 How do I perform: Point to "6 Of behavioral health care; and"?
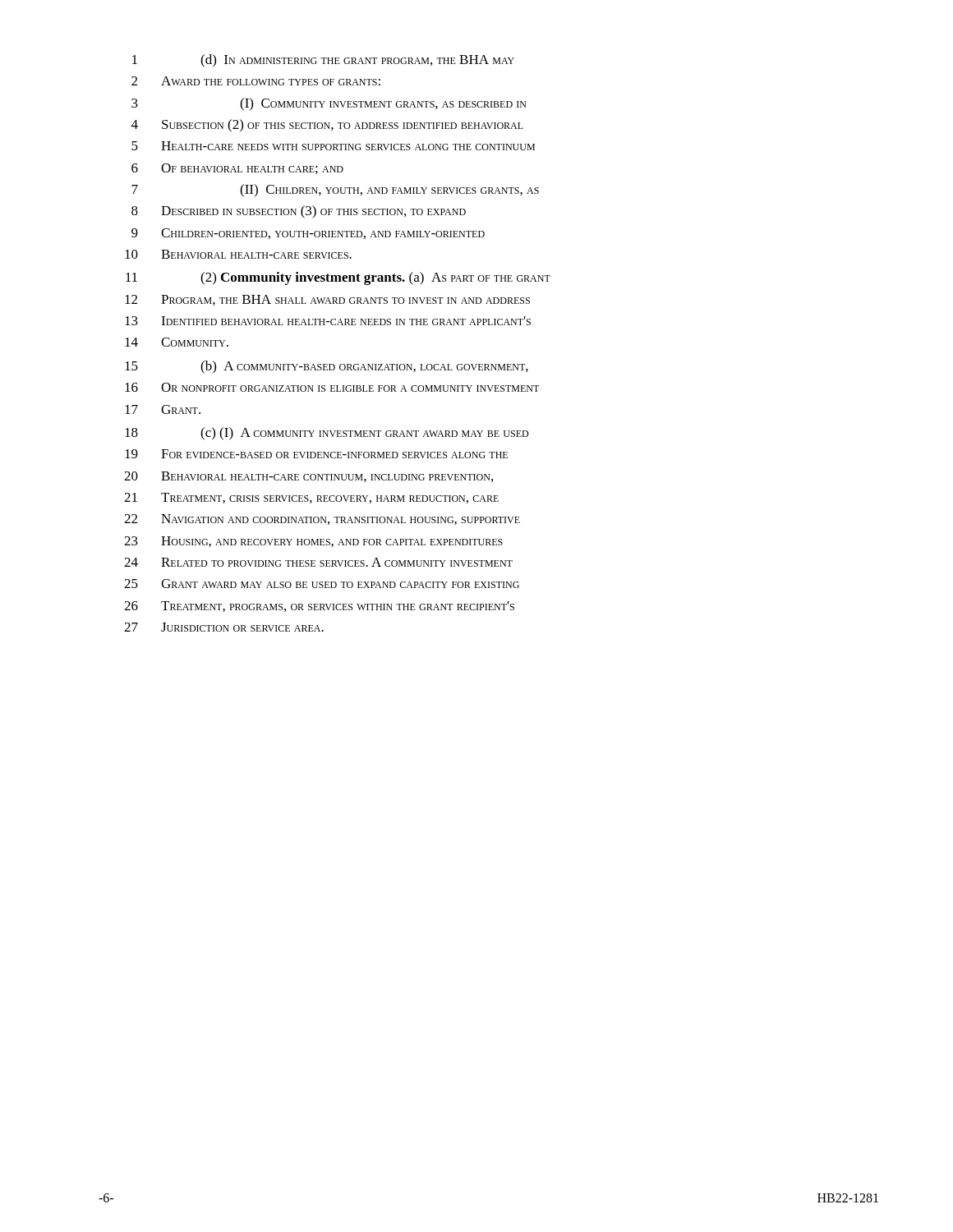237,169
